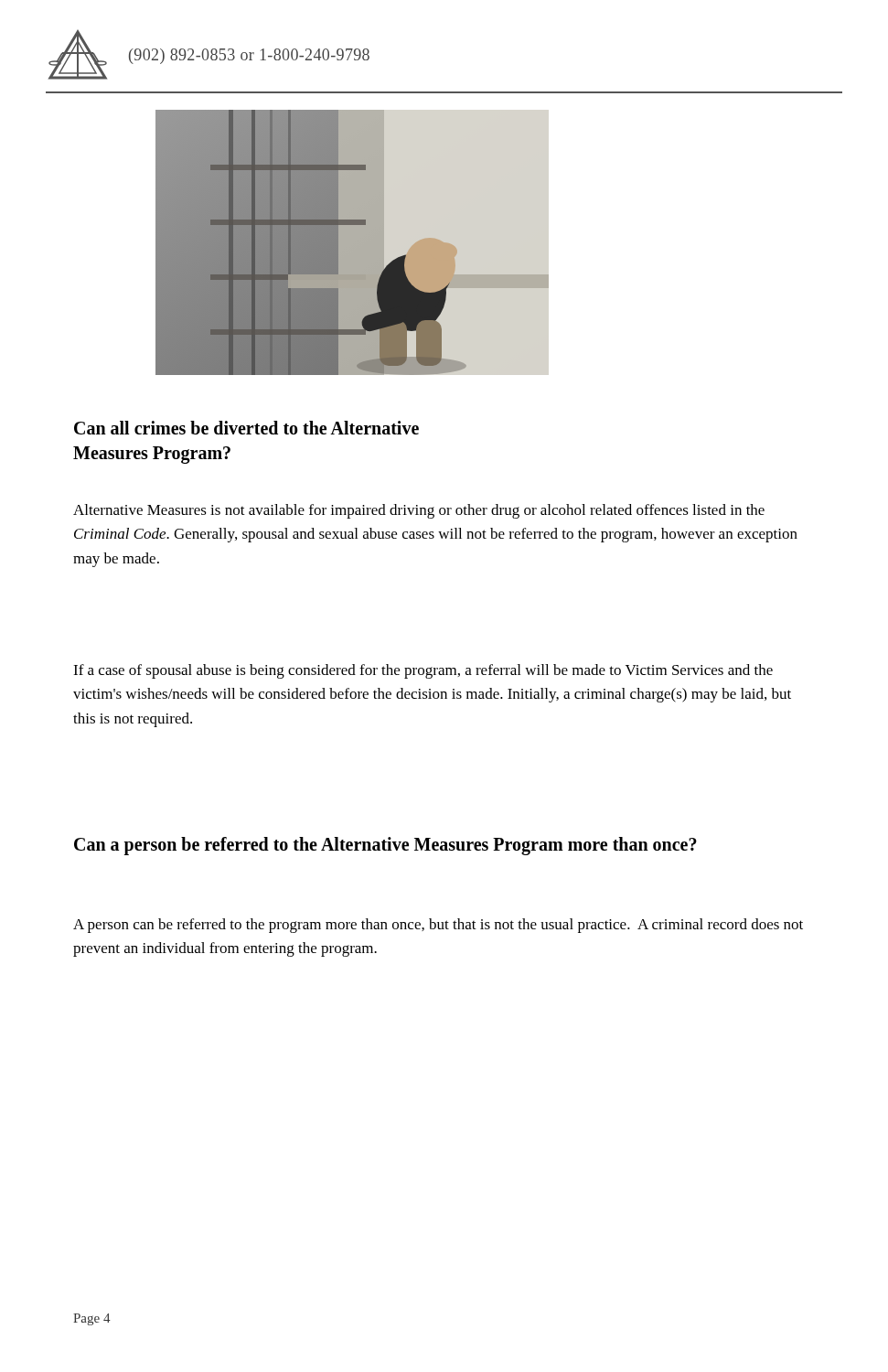Locate the section header that reads "Can all crimes be diverted to the AlternativeMeasures"
The image size is (888, 1372).
tap(246, 428)
